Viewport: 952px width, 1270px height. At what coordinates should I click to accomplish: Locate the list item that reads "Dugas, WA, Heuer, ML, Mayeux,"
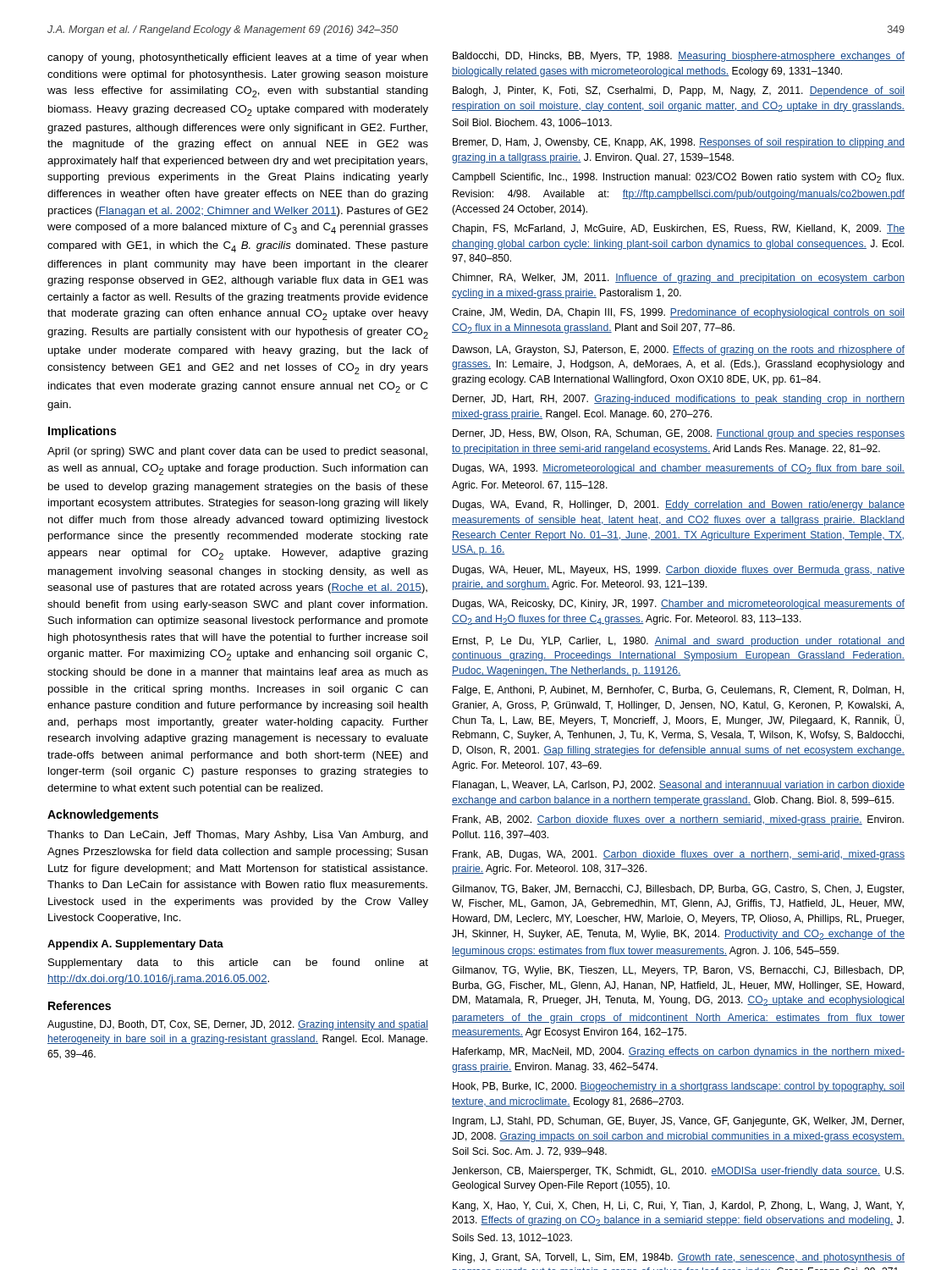[x=678, y=577]
